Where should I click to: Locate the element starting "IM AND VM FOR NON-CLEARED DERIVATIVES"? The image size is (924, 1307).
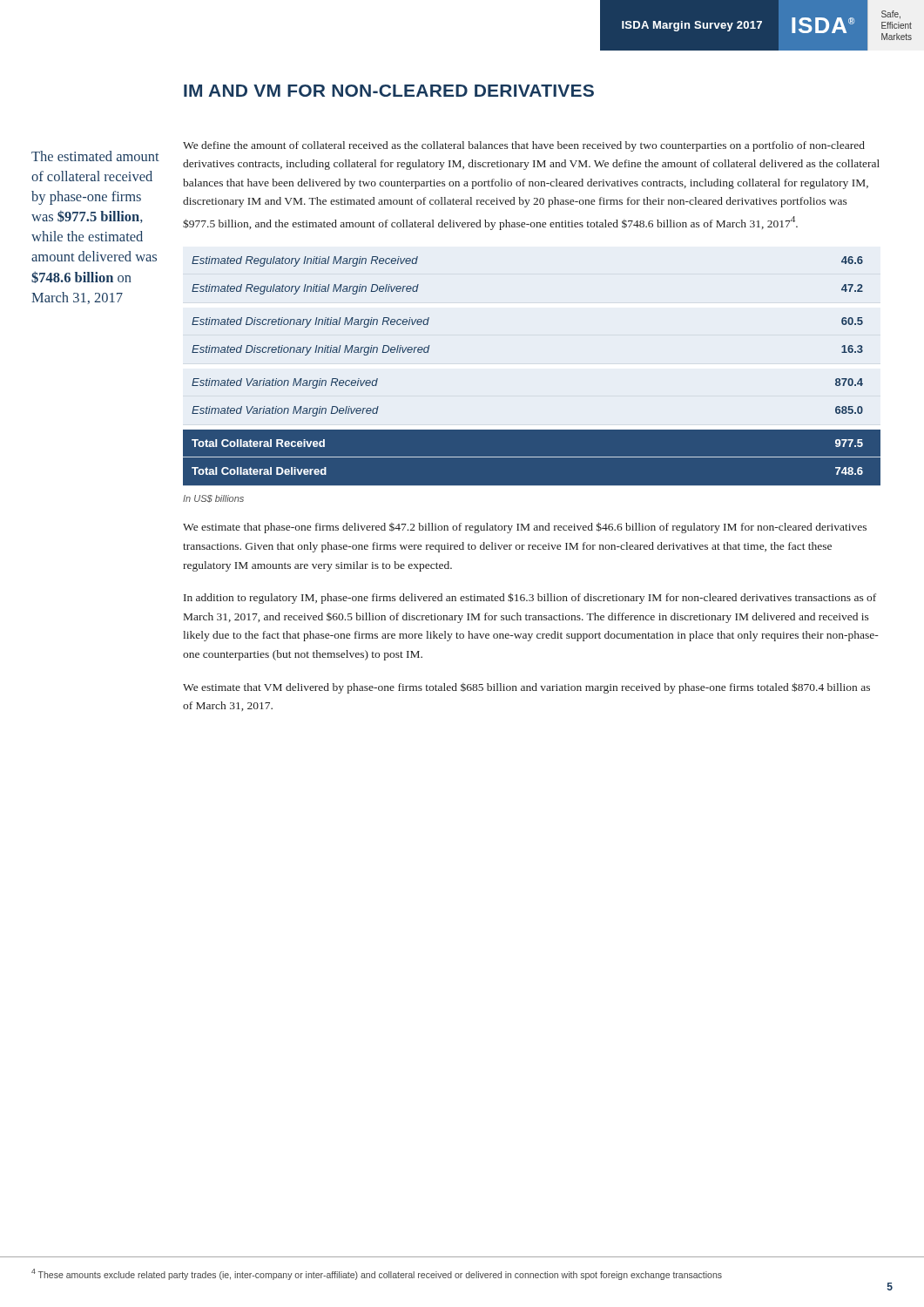389,90
